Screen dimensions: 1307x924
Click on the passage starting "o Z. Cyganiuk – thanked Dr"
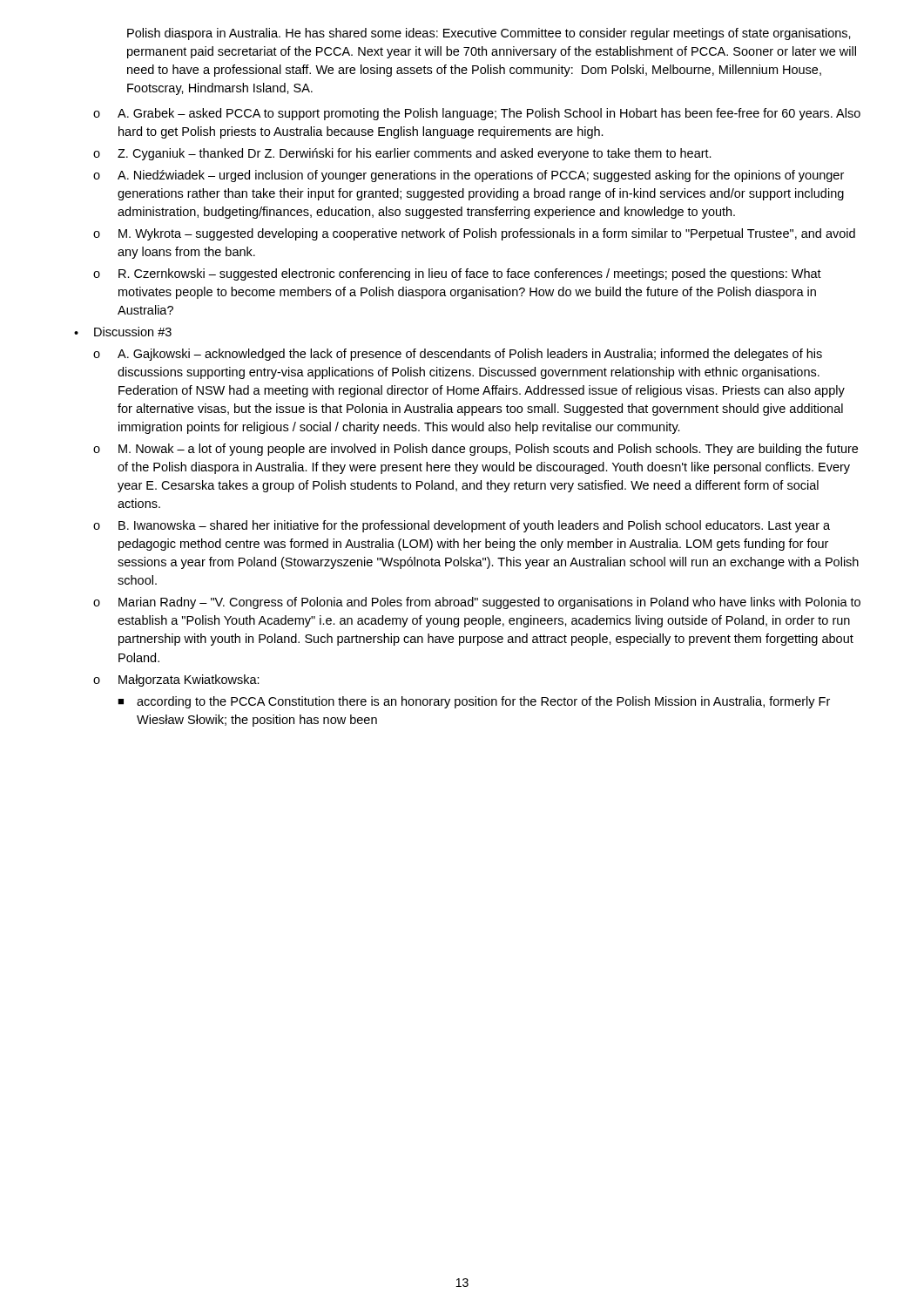(x=477, y=154)
